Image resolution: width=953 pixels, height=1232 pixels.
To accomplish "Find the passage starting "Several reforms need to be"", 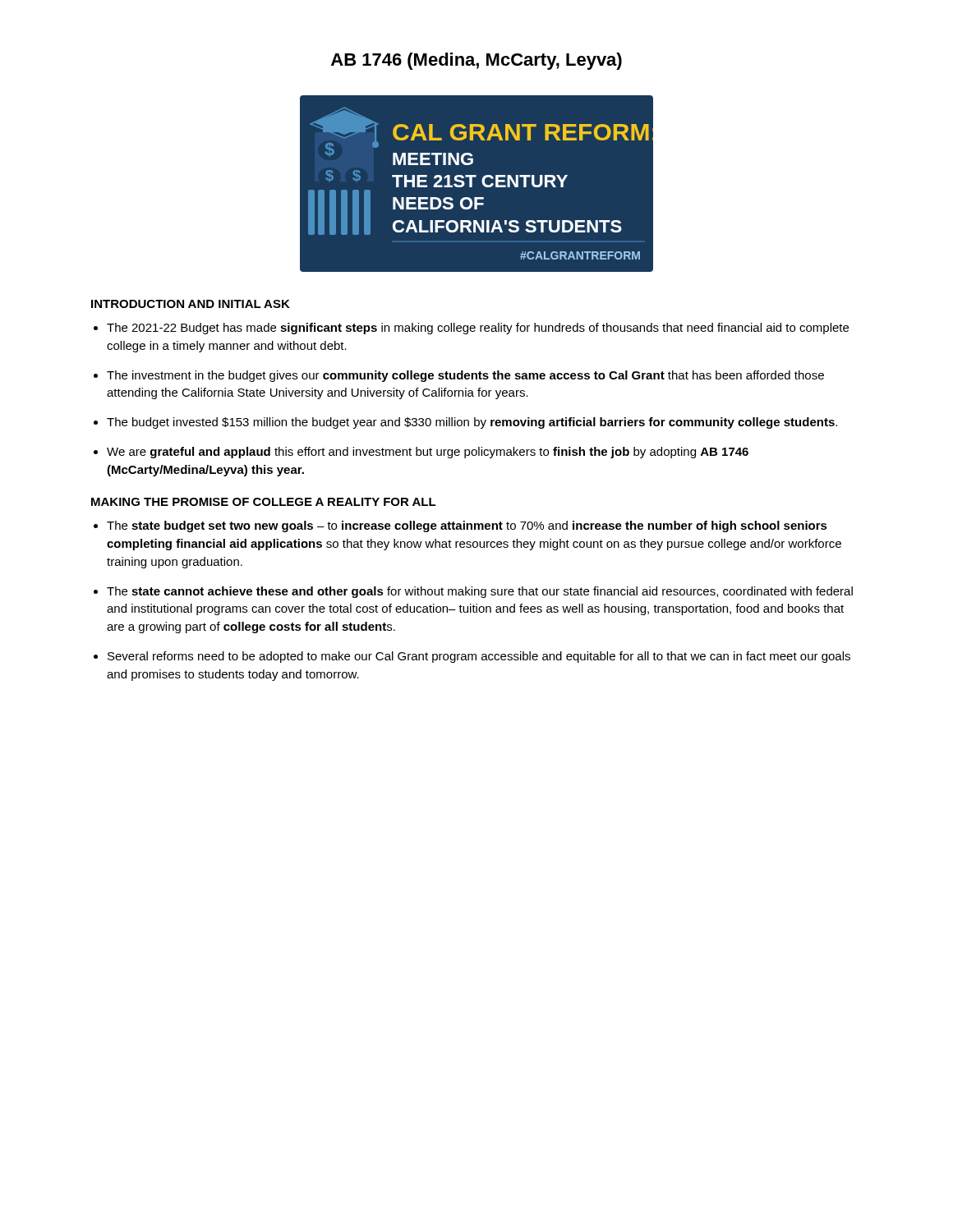I will [479, 665].
